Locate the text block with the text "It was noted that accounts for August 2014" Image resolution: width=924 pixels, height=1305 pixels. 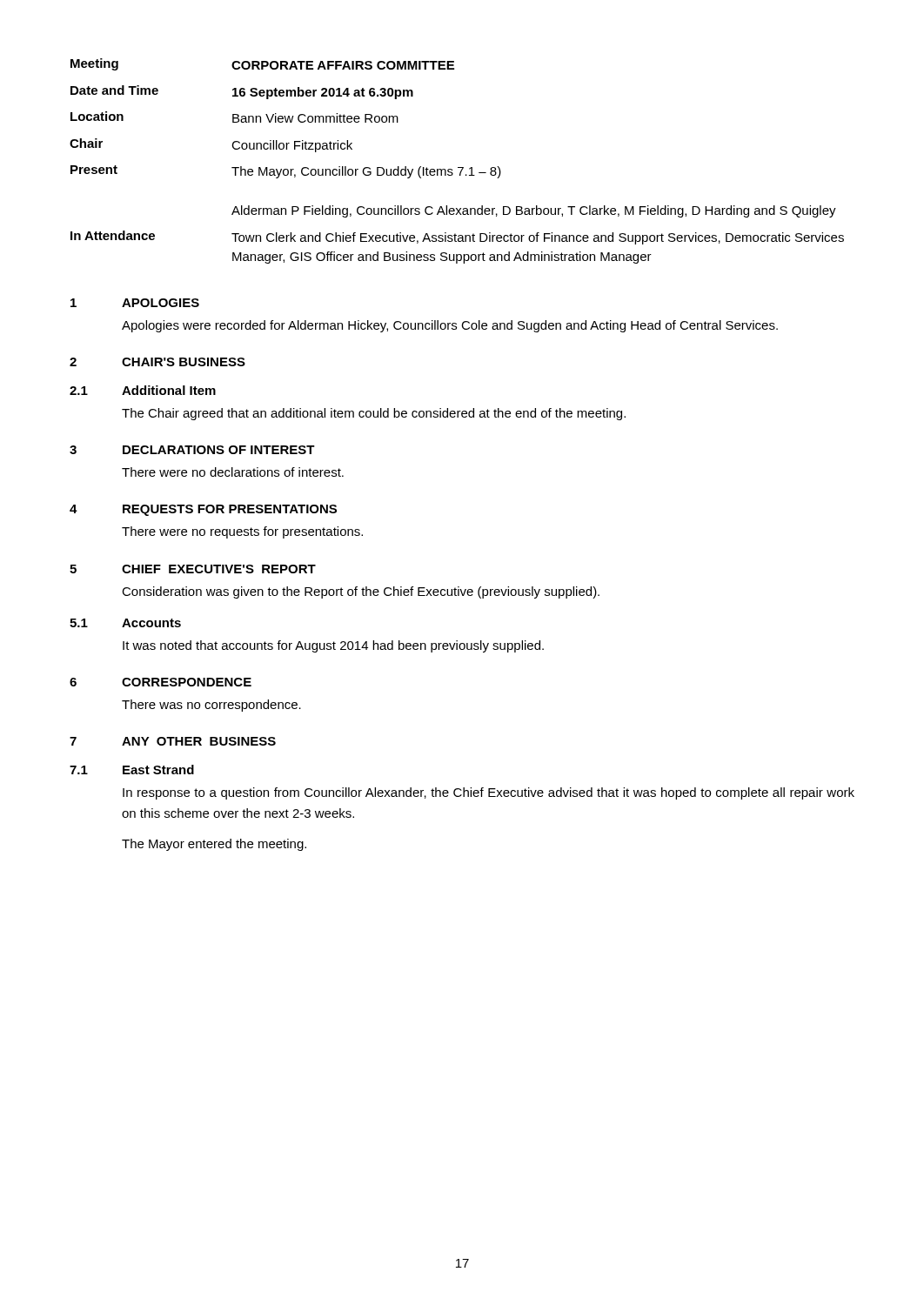click(488, 645)
